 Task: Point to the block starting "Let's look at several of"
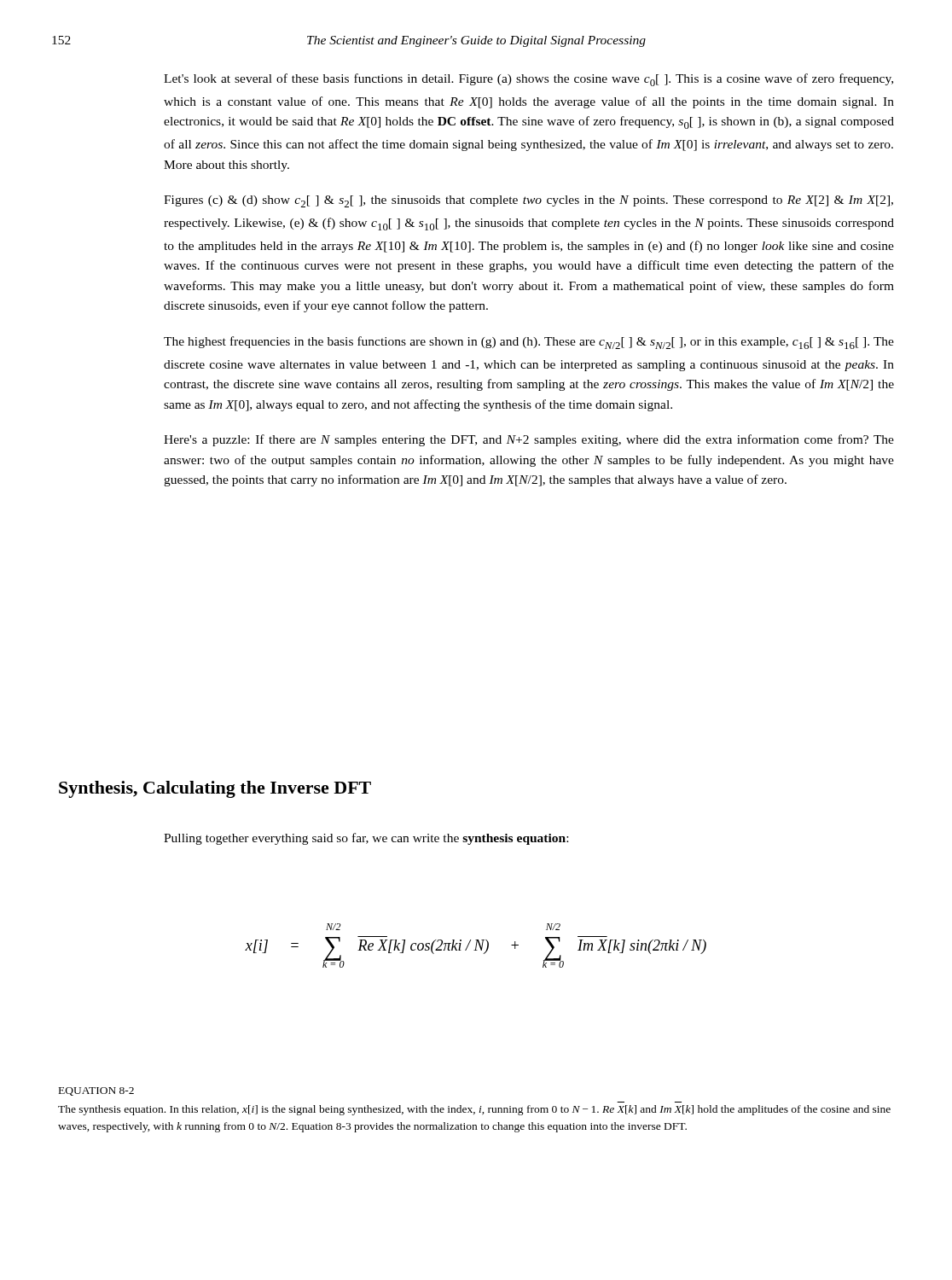pyautogui.click(x=529, y=121)
